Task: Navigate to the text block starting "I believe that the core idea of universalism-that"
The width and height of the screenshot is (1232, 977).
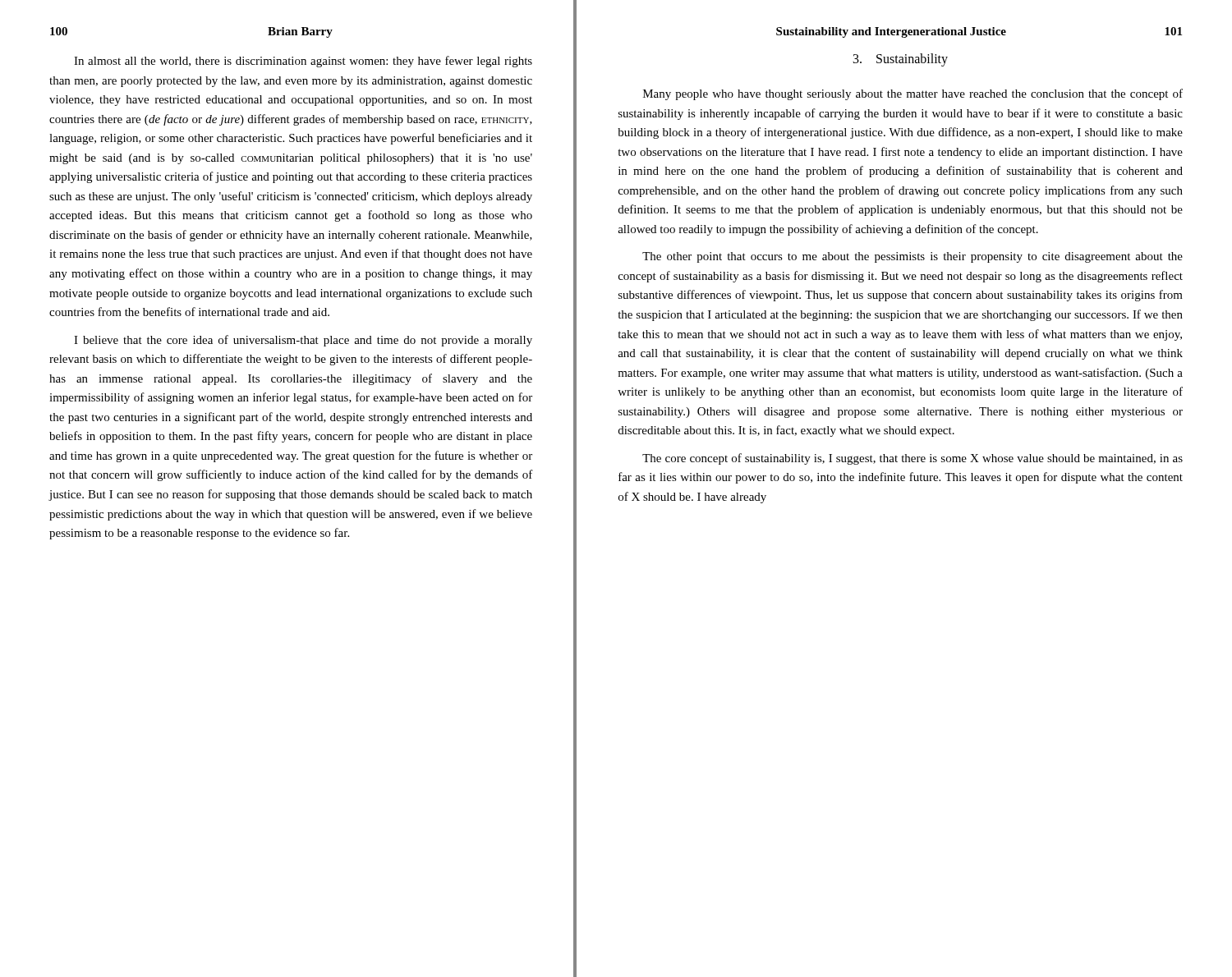Action: click(x=291, y=437)
